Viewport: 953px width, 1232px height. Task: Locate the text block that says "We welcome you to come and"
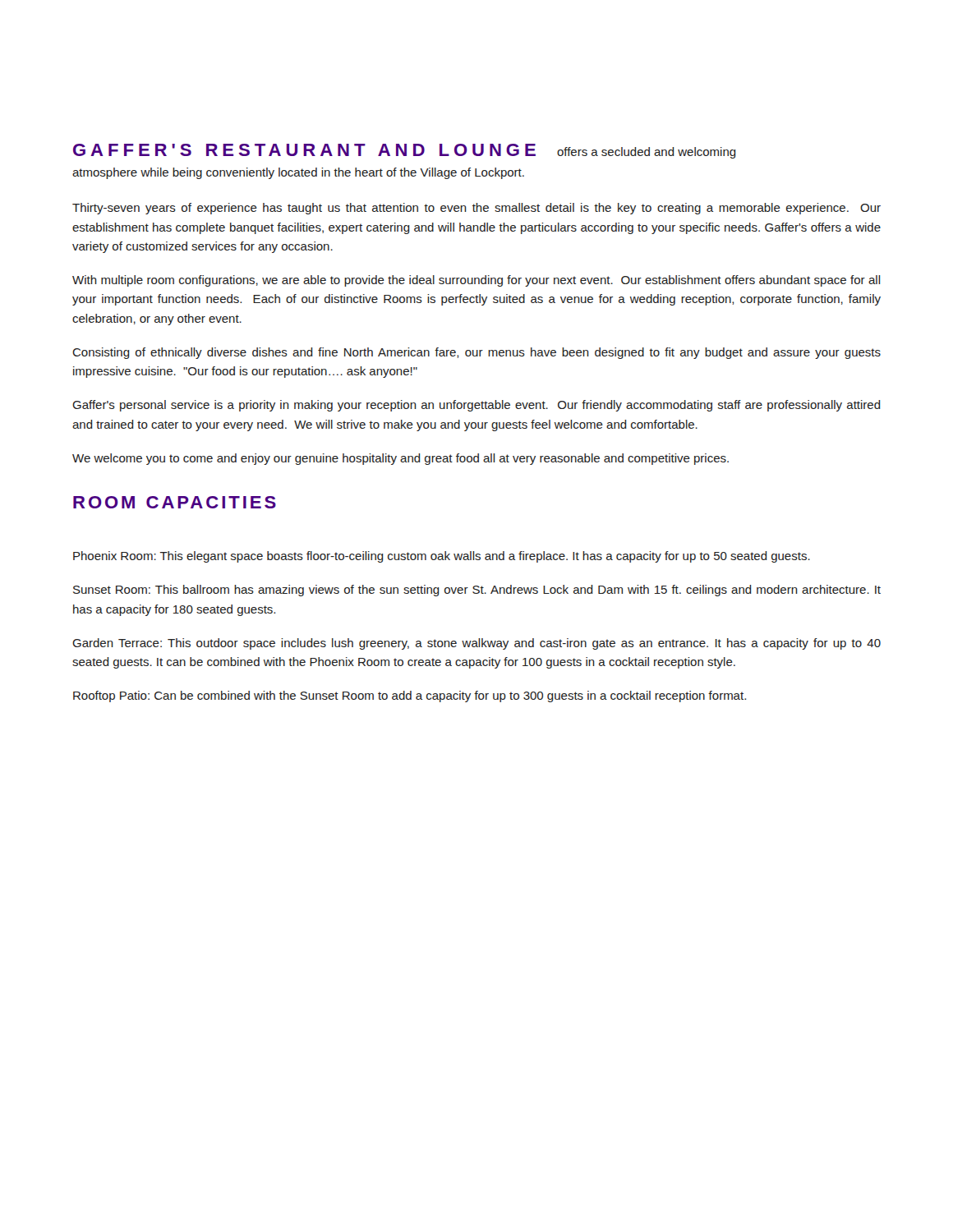tap(401, 458)
